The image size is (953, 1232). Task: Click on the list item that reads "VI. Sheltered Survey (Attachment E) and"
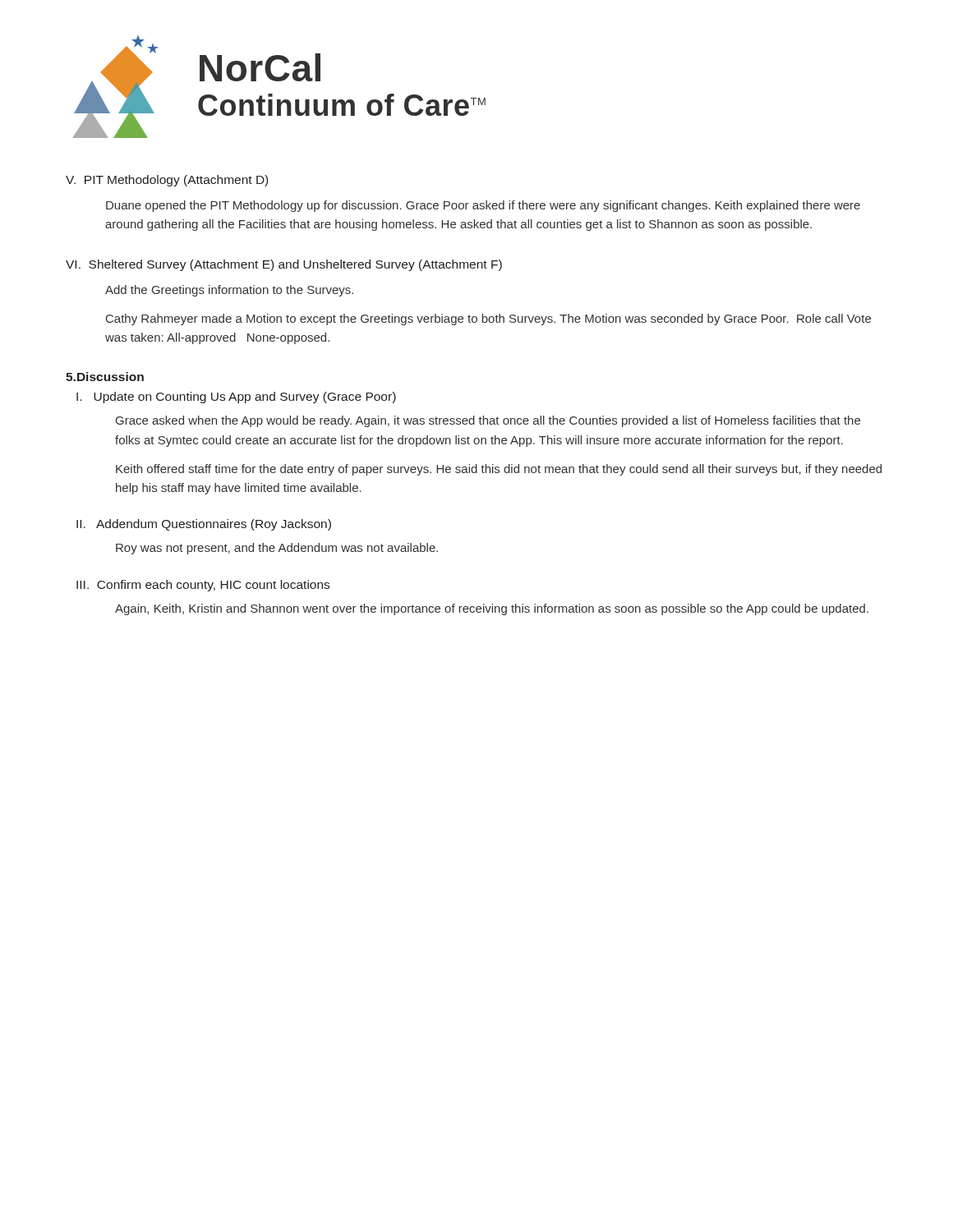coord(284,264)
